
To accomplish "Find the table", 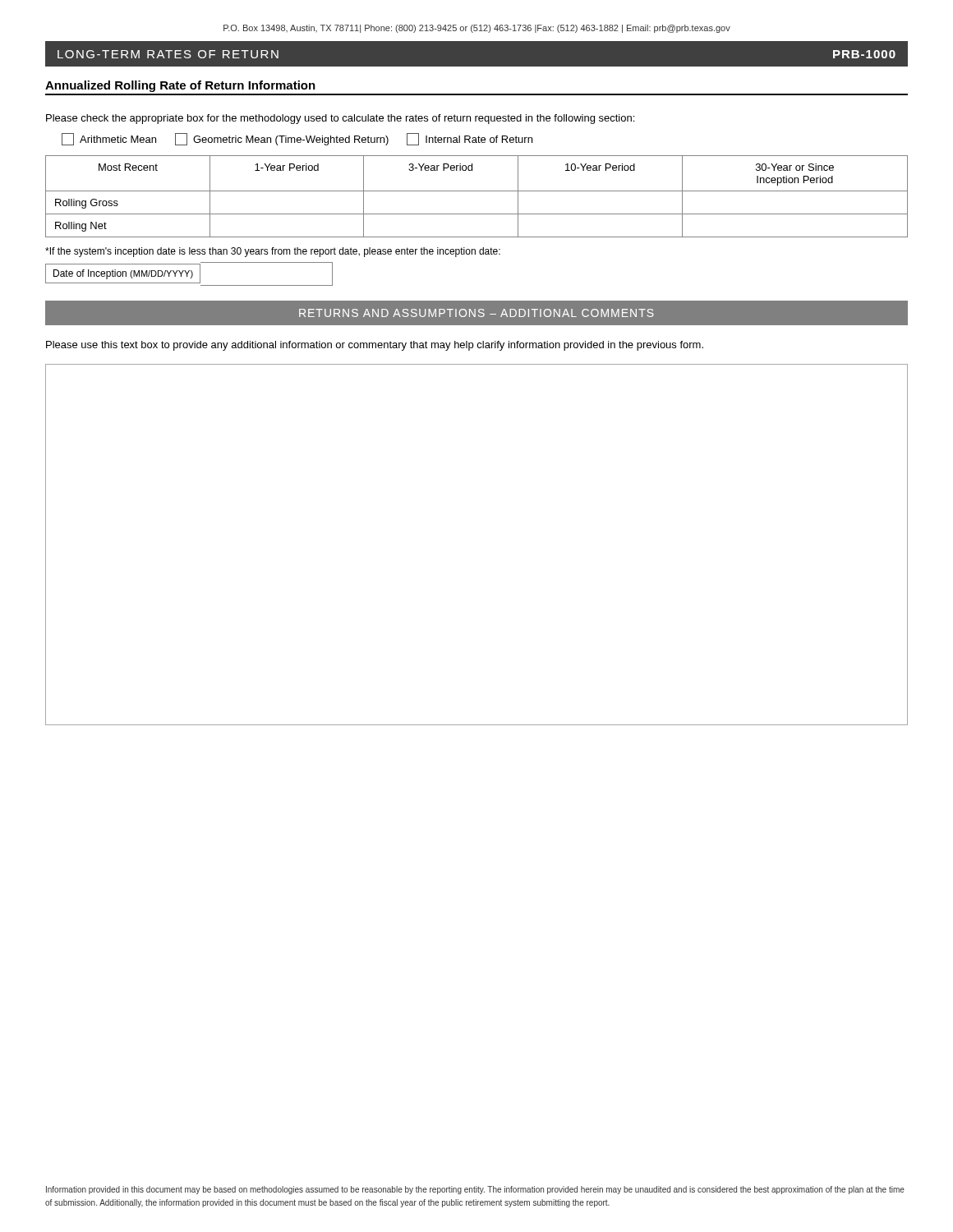I will coord(476,196).
